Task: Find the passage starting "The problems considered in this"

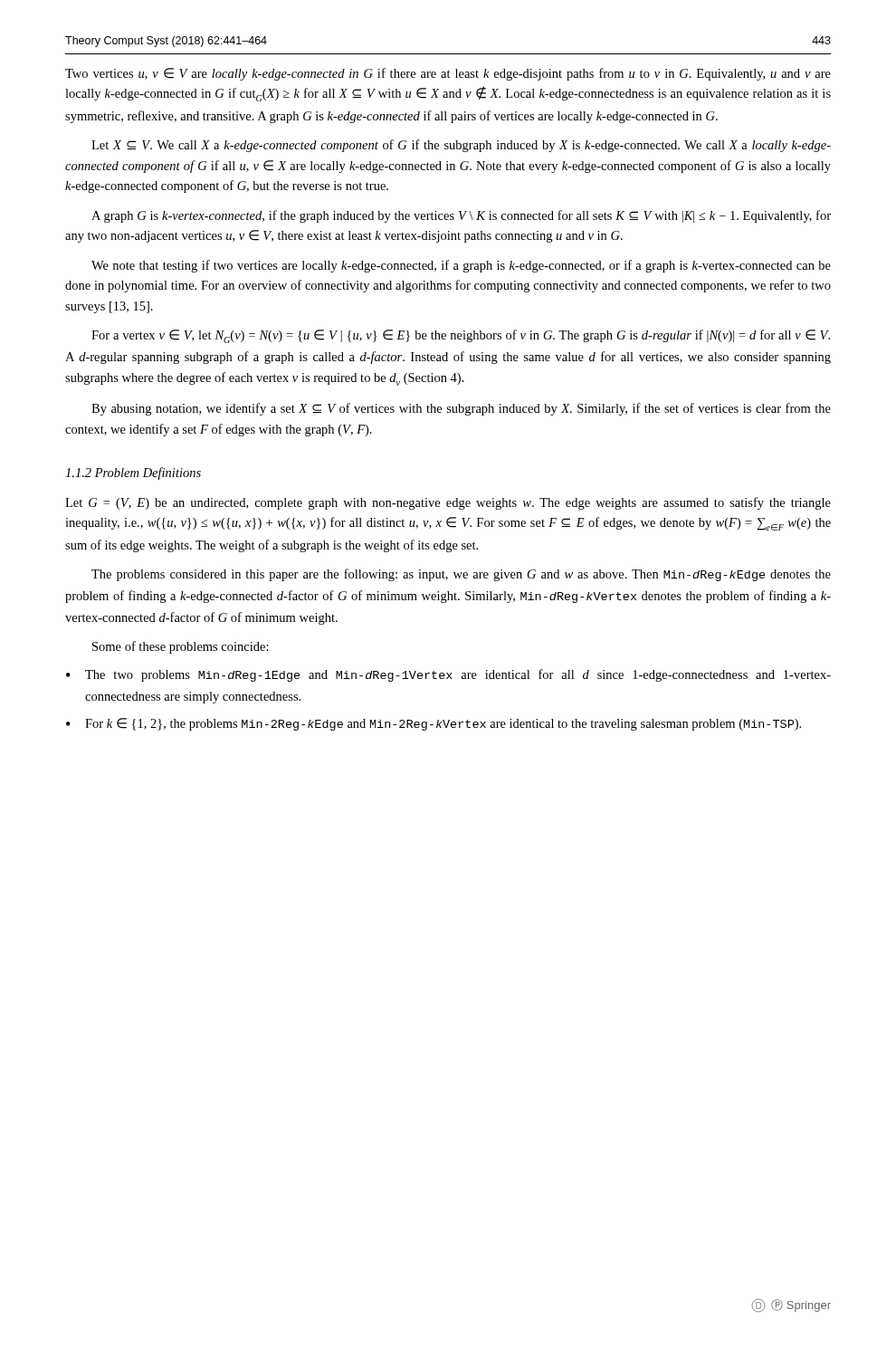Action: coord(448,596)
